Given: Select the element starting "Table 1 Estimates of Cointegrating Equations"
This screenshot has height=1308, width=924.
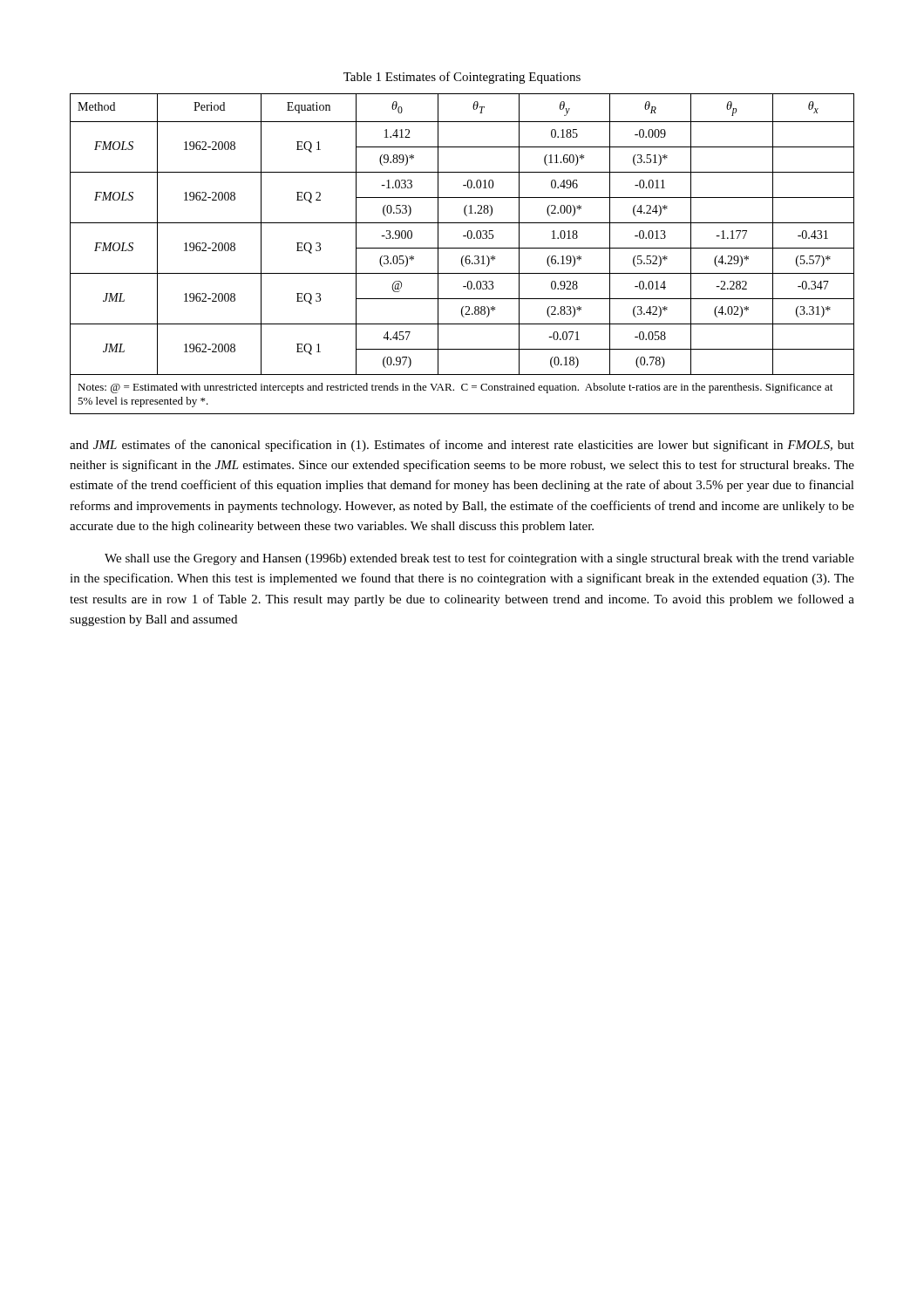Looking at the screenshot, I should (x=462, y=77).
